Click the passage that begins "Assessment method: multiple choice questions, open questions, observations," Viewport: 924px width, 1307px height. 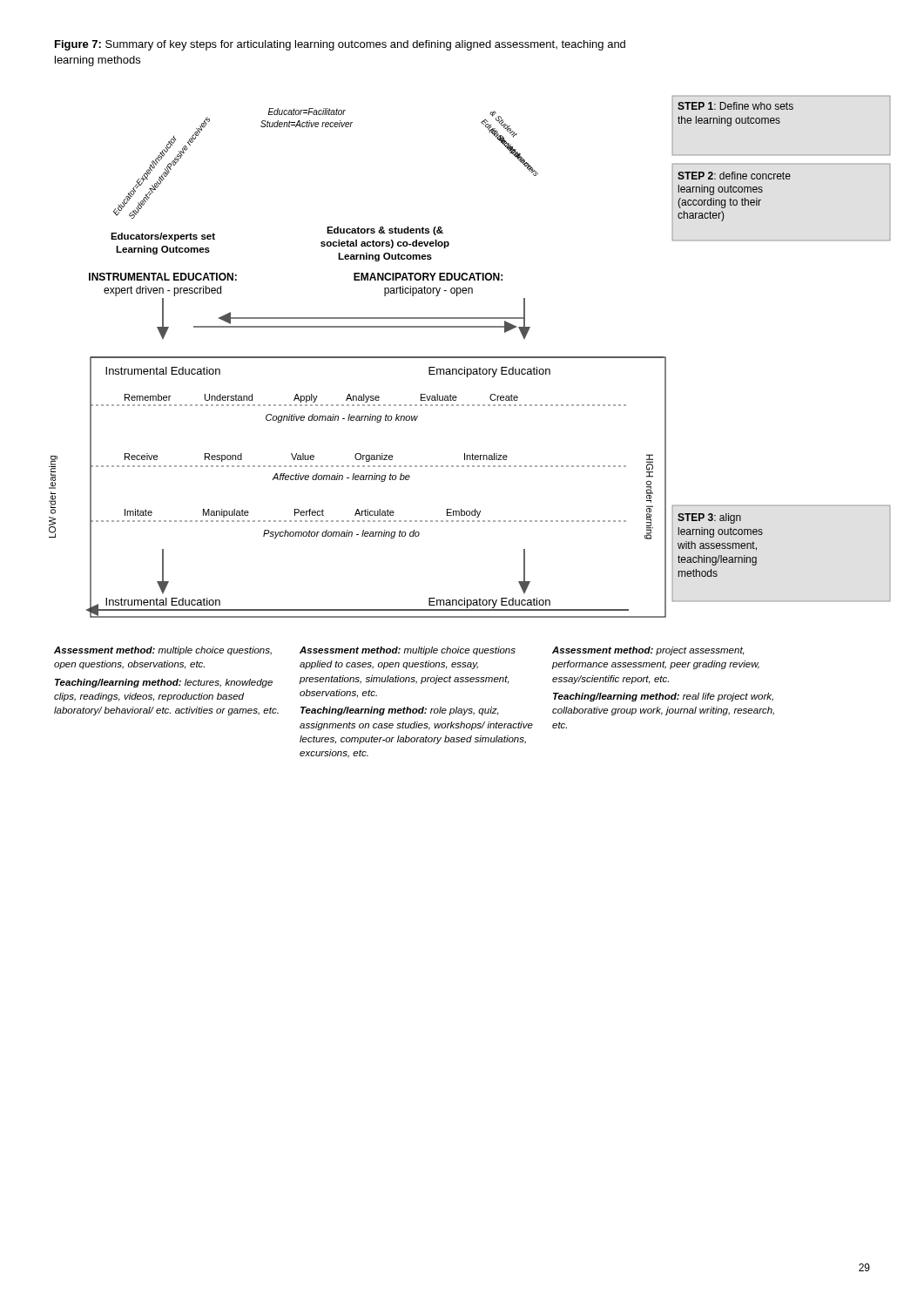coord(168,680)
